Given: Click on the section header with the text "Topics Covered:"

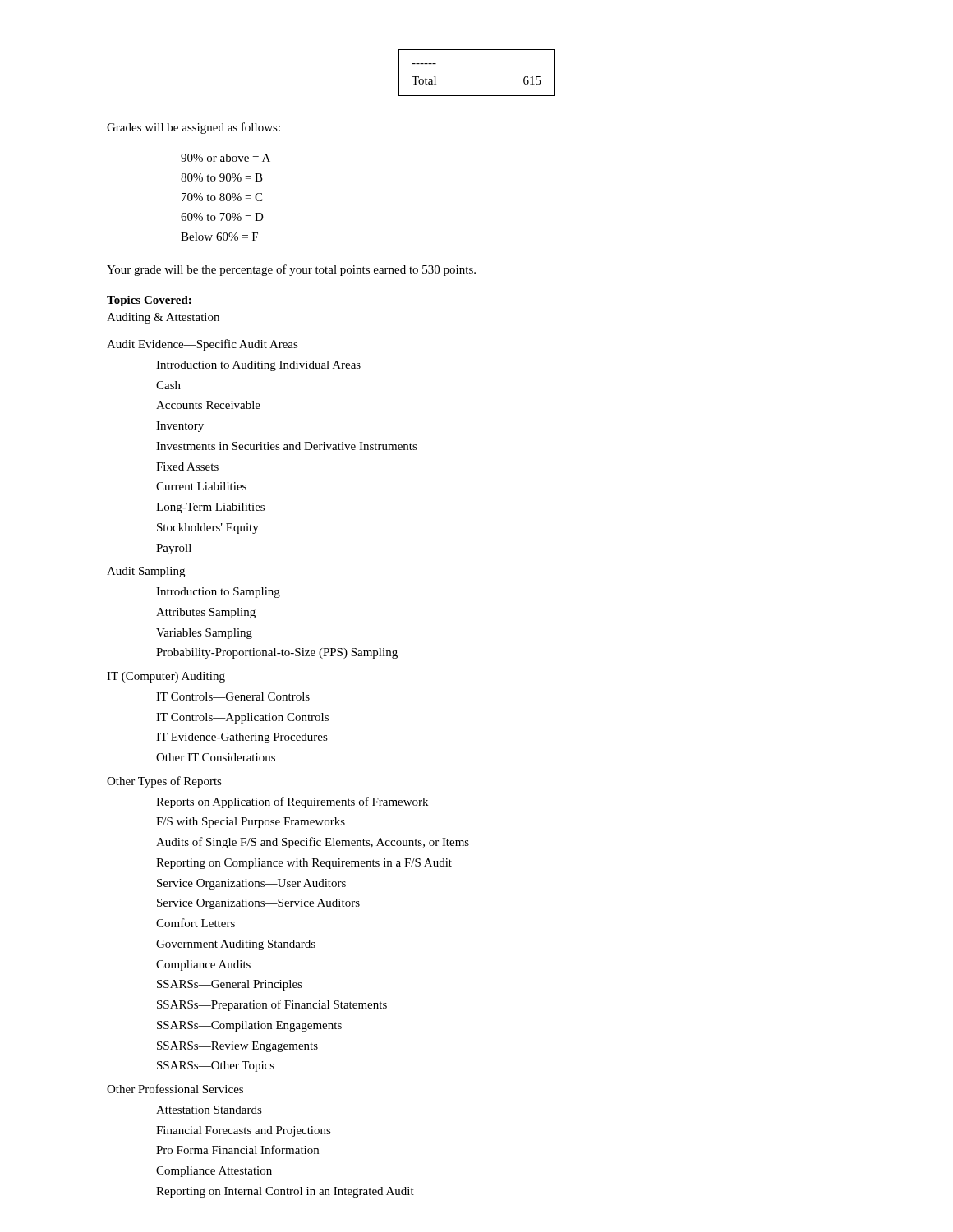Looking at the screenshot, I should [149, 300].
